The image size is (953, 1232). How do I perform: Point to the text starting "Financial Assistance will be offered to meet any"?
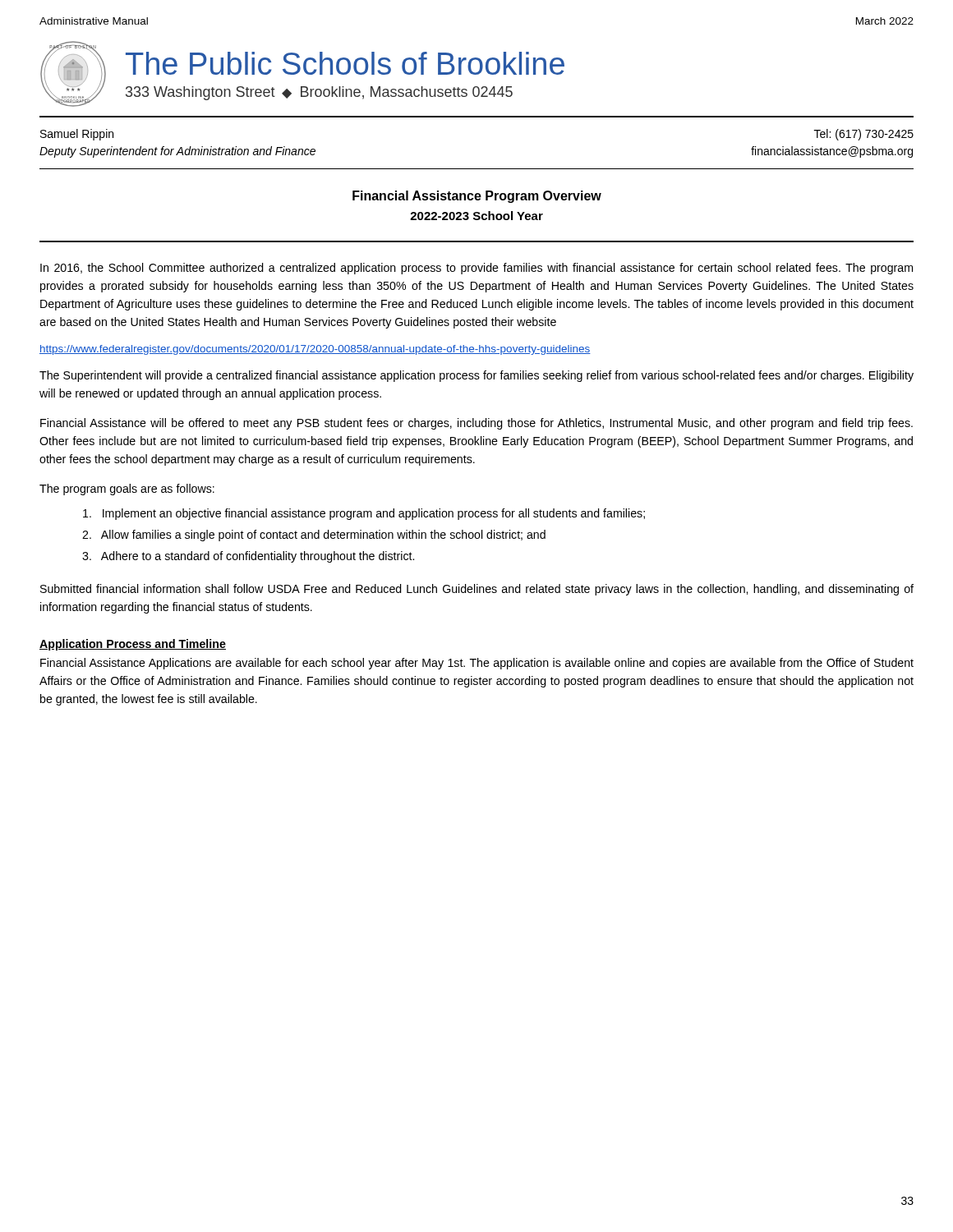(x=476, y=441)
